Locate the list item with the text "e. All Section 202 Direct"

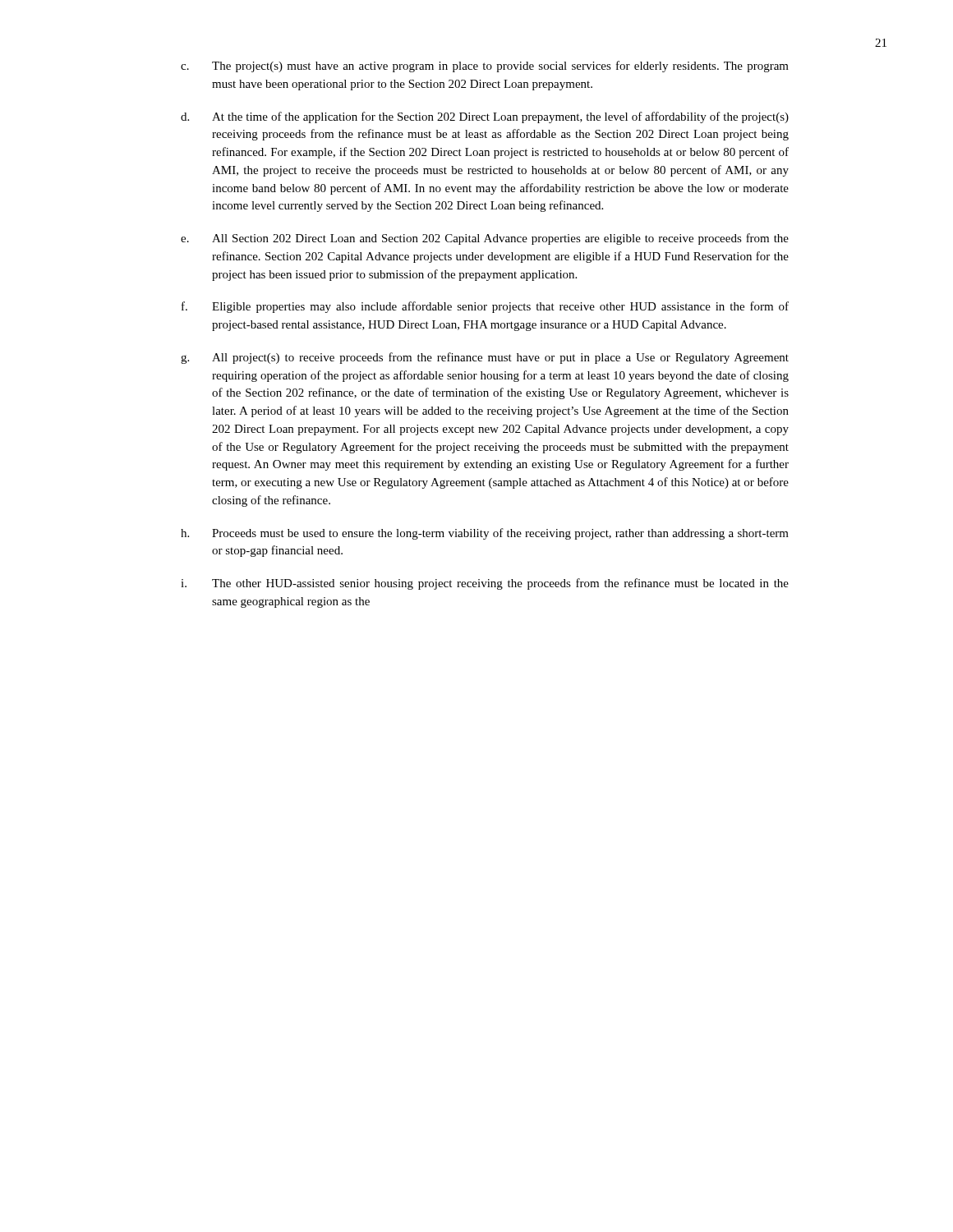(485, 257)
